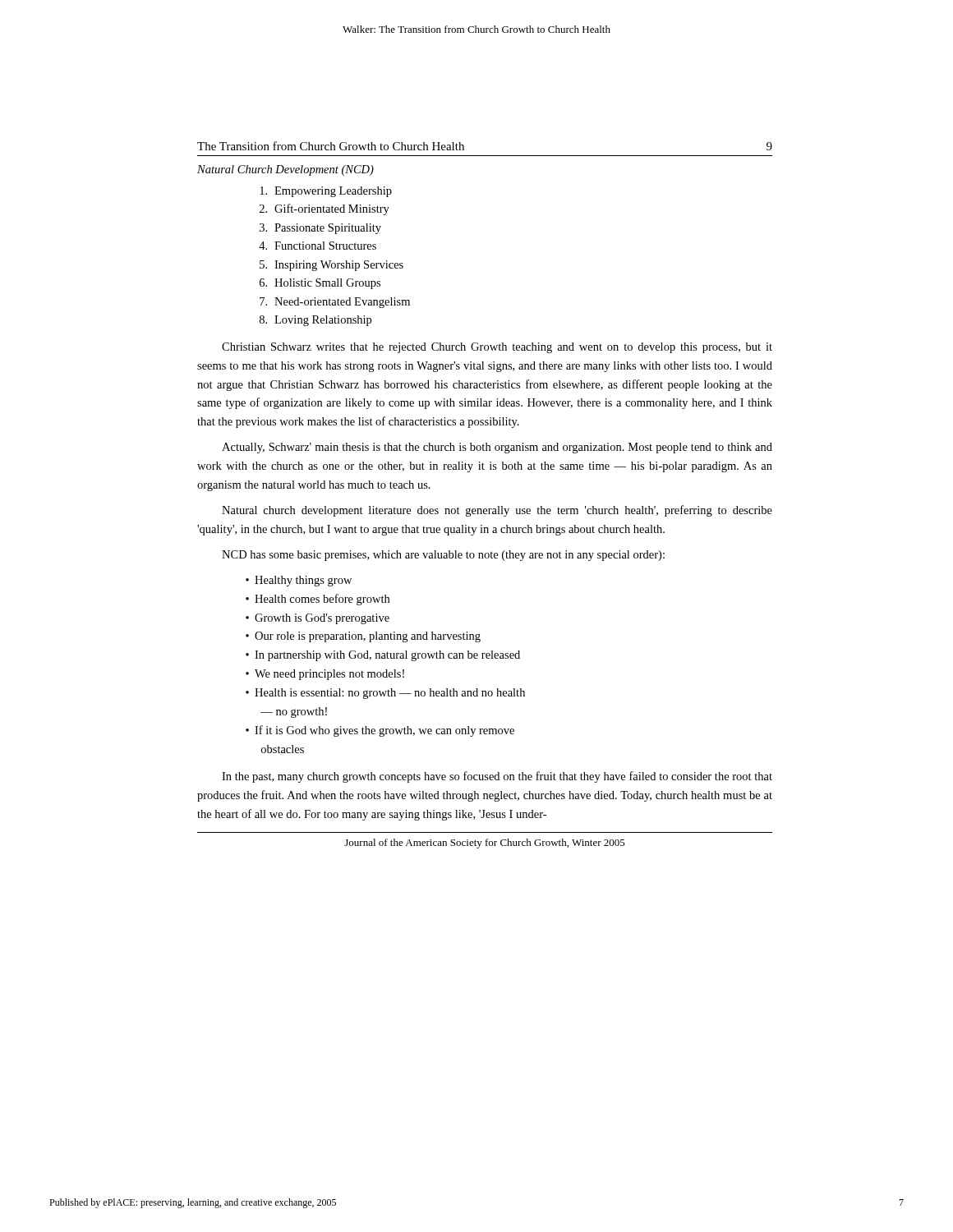Select the list item with the text "5.Inspiring Worship Services"
The width and height of the screenshot is (953, 1232).
[325, 265]
